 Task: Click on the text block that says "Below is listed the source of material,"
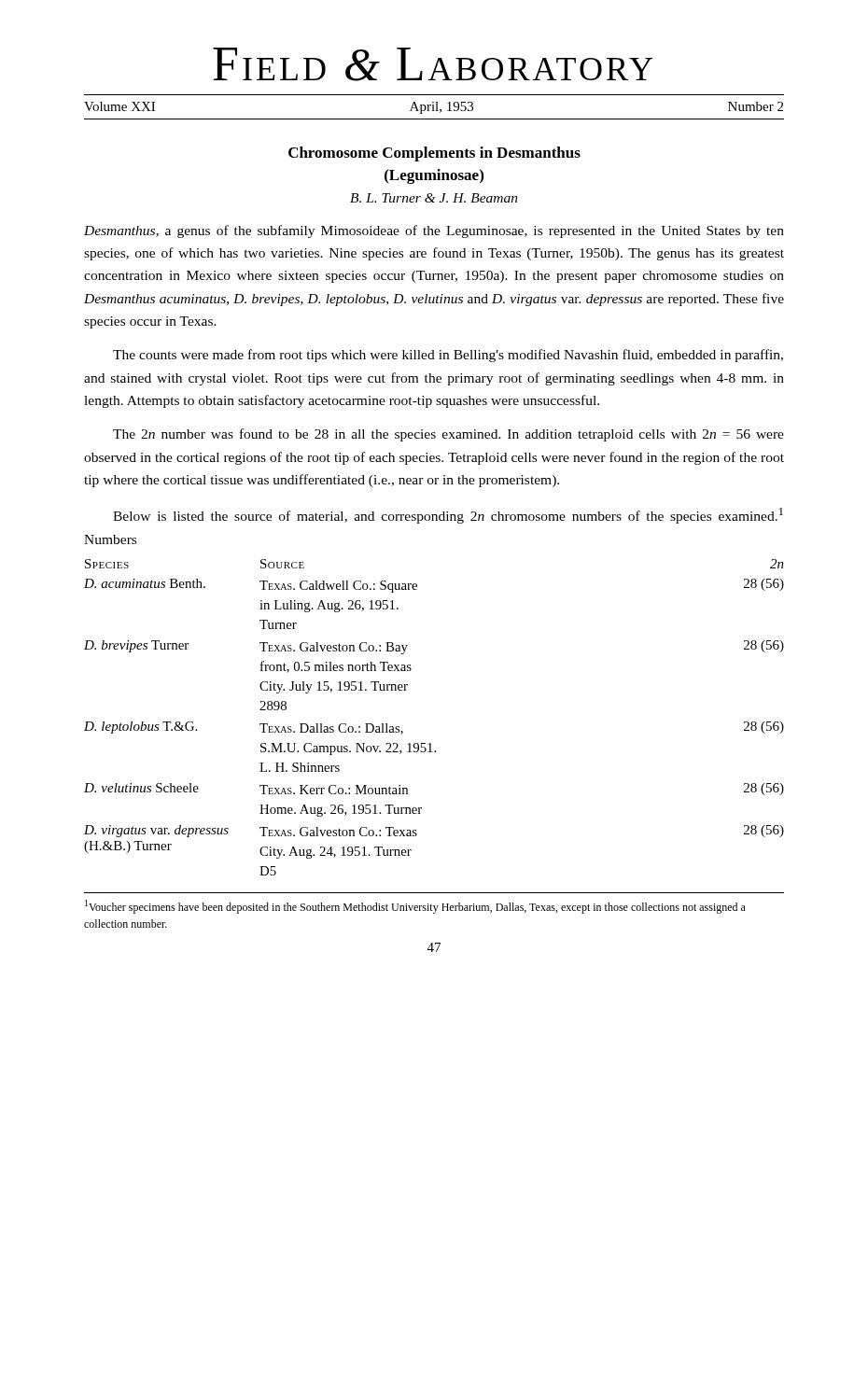pyautogui.click(x=434, y=526)
